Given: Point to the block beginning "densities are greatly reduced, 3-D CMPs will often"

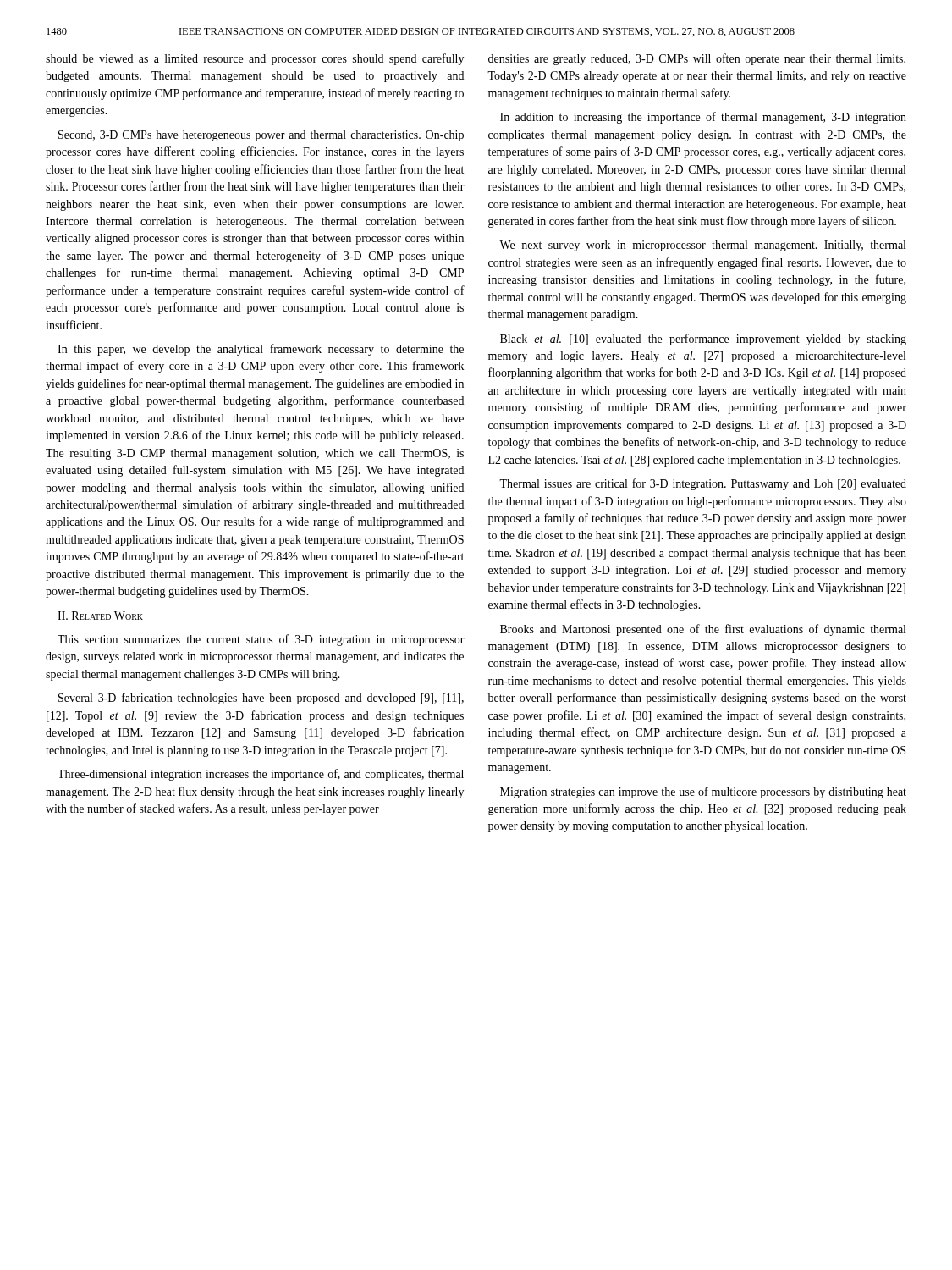Looking at the screenshot, I should [x=697, y=443].
